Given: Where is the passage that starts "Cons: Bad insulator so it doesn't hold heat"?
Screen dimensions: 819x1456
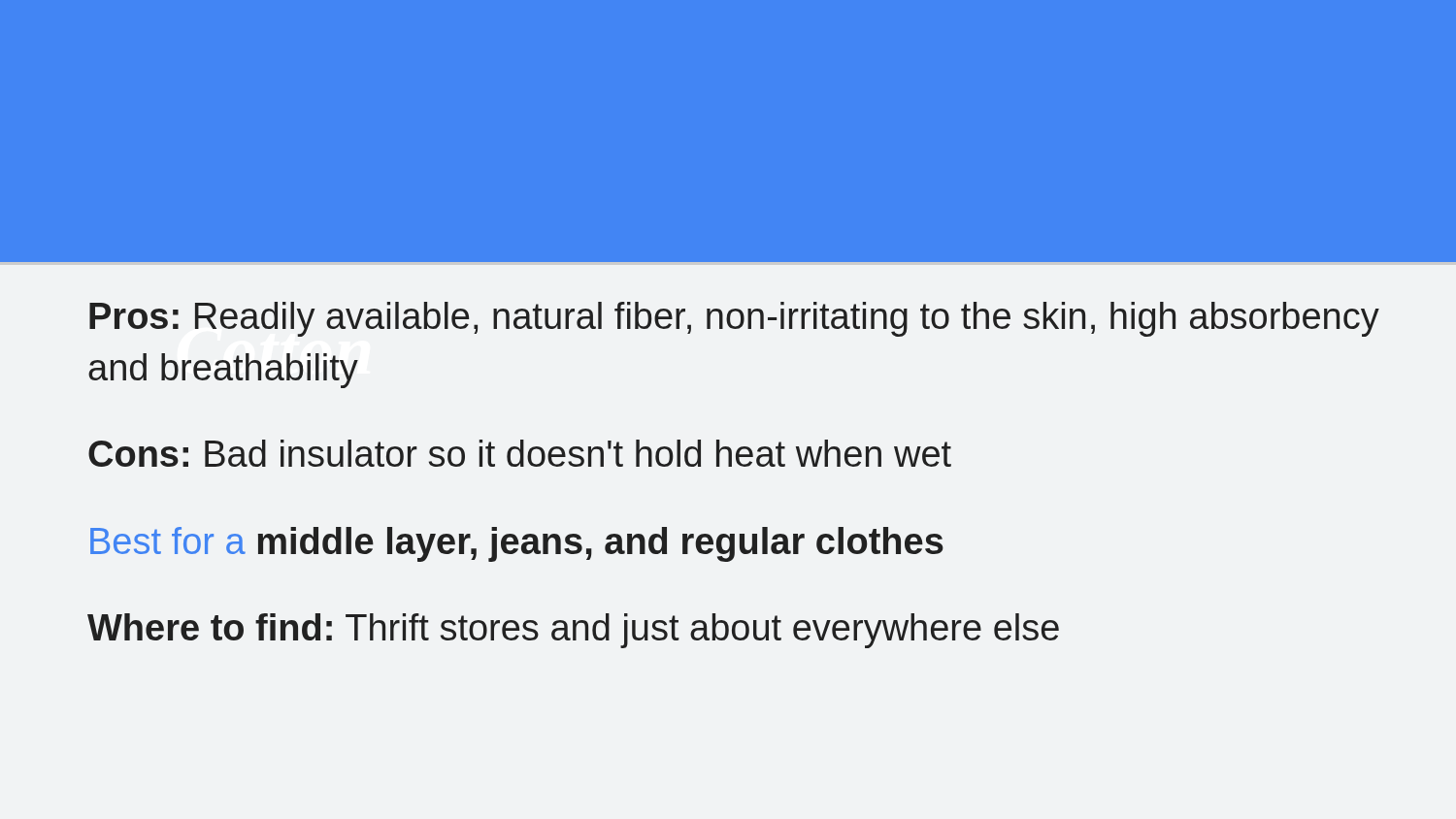Looking at the screenshot, I should [x=519, y=455].
